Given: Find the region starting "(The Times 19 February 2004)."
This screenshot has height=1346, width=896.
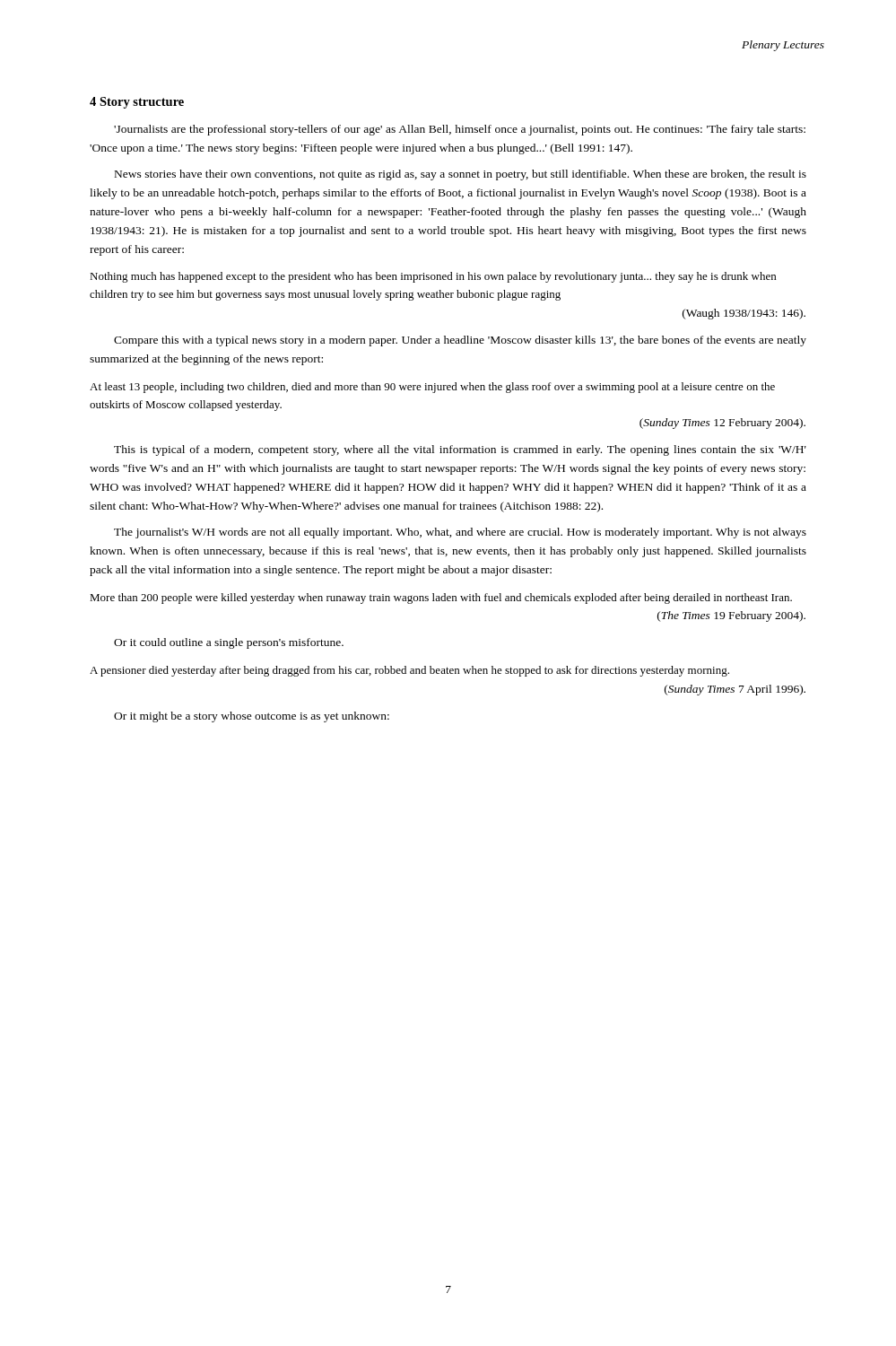Looking at the screenshot, I should pyautogui.click(x=731, y=615).
